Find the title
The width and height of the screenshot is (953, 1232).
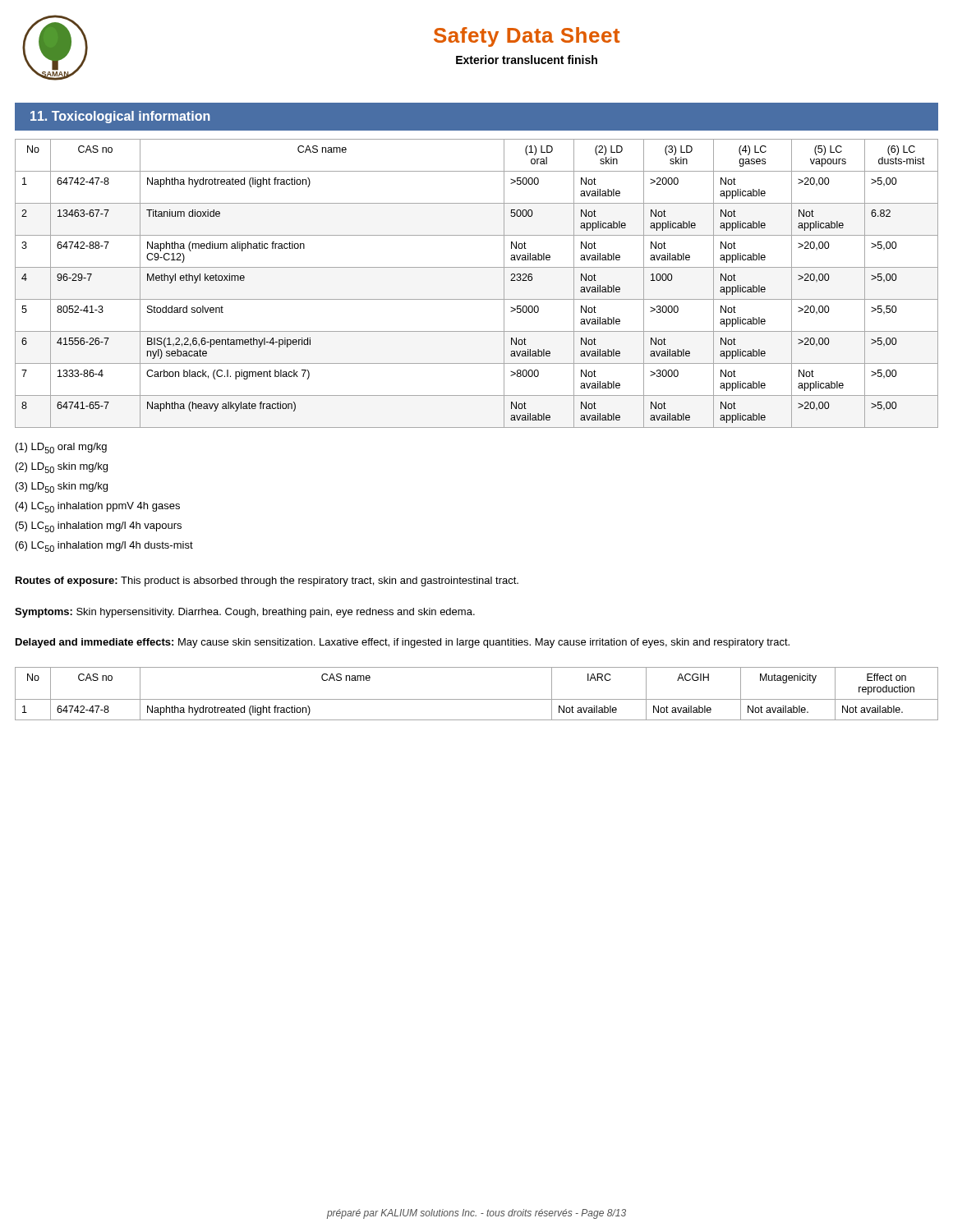pos(527,35)
